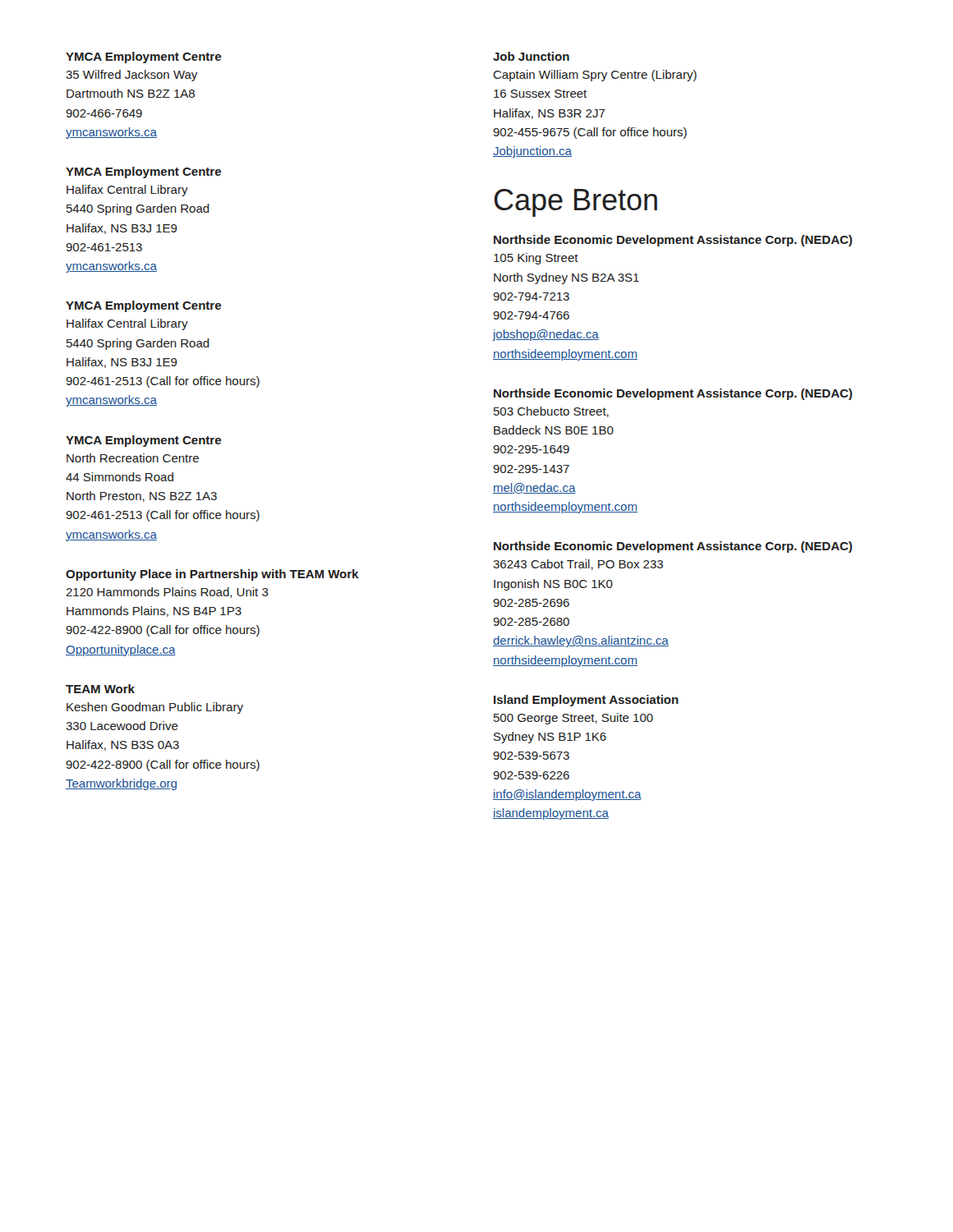Point to the region starting "Job Junction Captain William Spry Centre (Library) 16"

tap(531, 56)
